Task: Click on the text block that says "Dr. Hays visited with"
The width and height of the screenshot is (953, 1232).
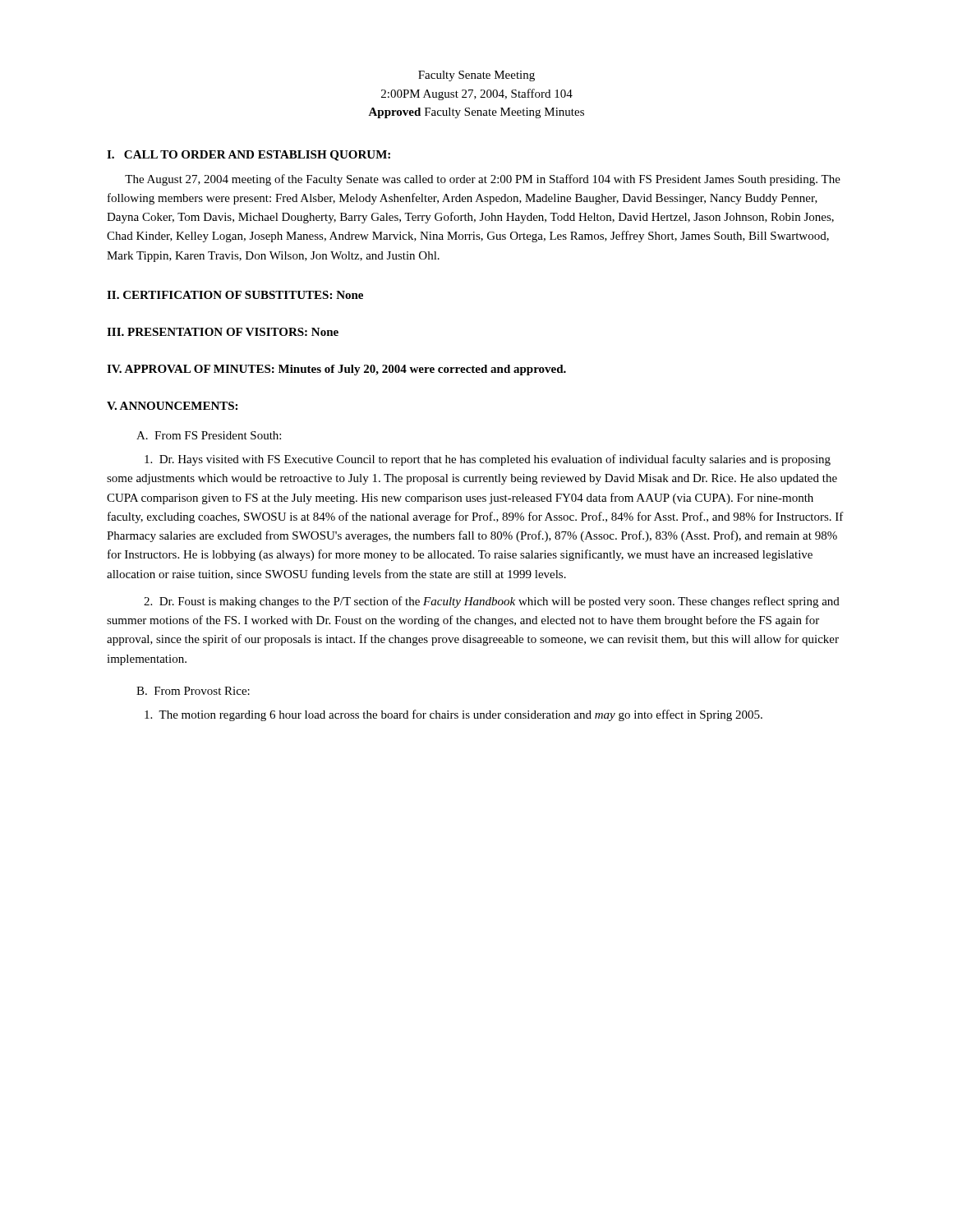Action: click(x=475, y=516)
